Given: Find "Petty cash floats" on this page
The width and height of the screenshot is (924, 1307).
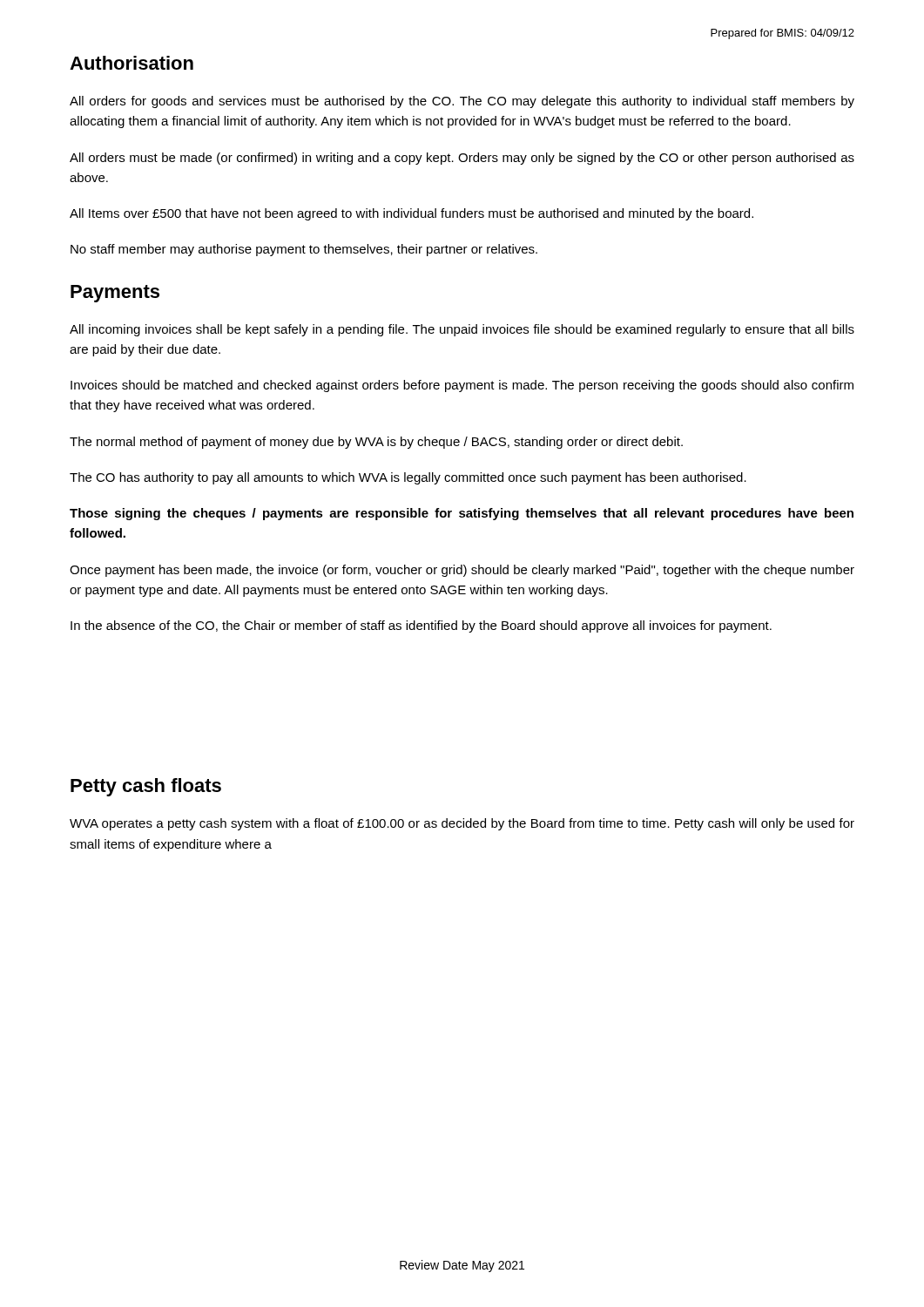Looking at the screenshot, I should point(146,786).
